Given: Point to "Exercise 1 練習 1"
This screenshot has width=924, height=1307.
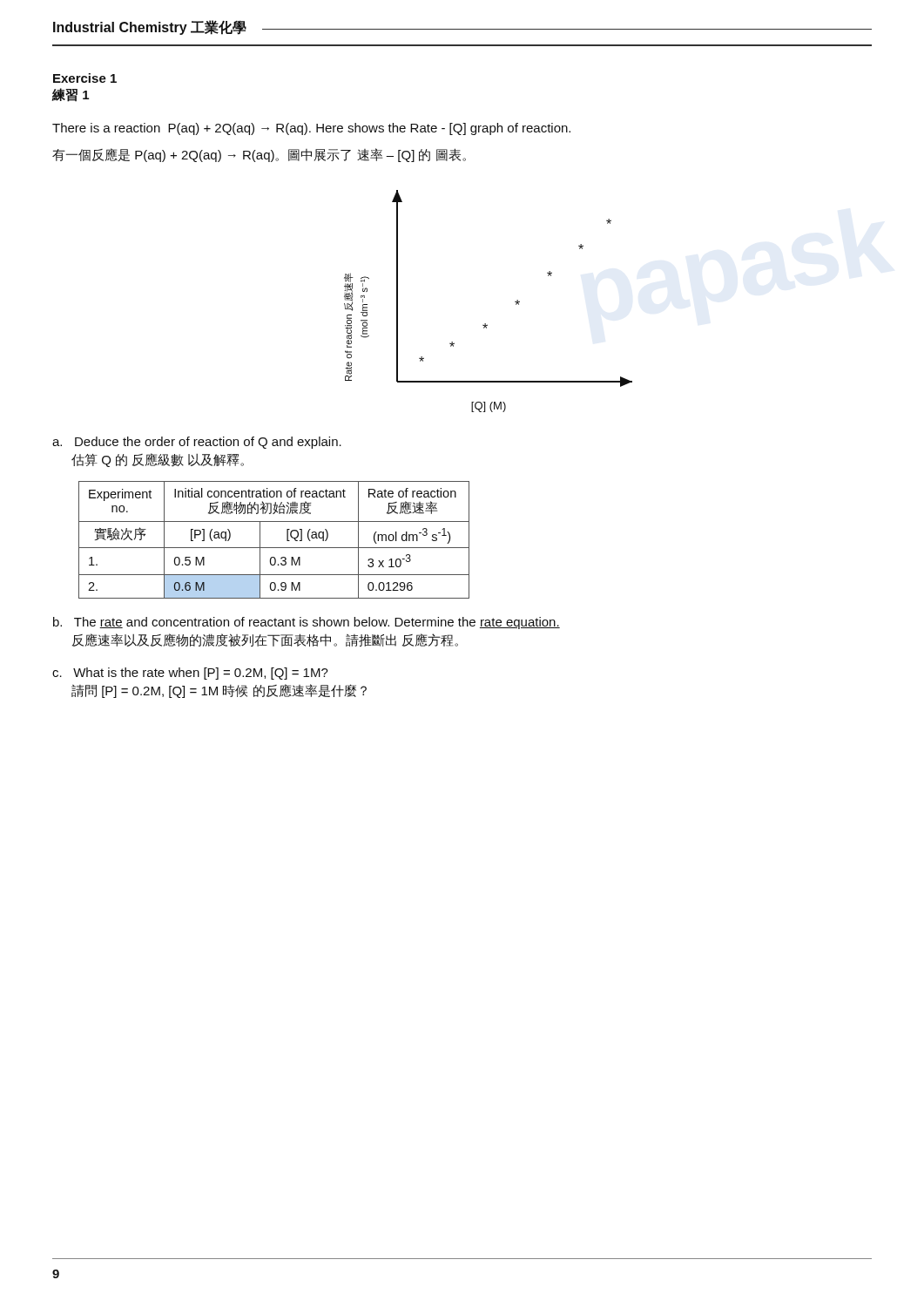Looking at the screenshot, I should pyautogui.click(x=85, y=78).
